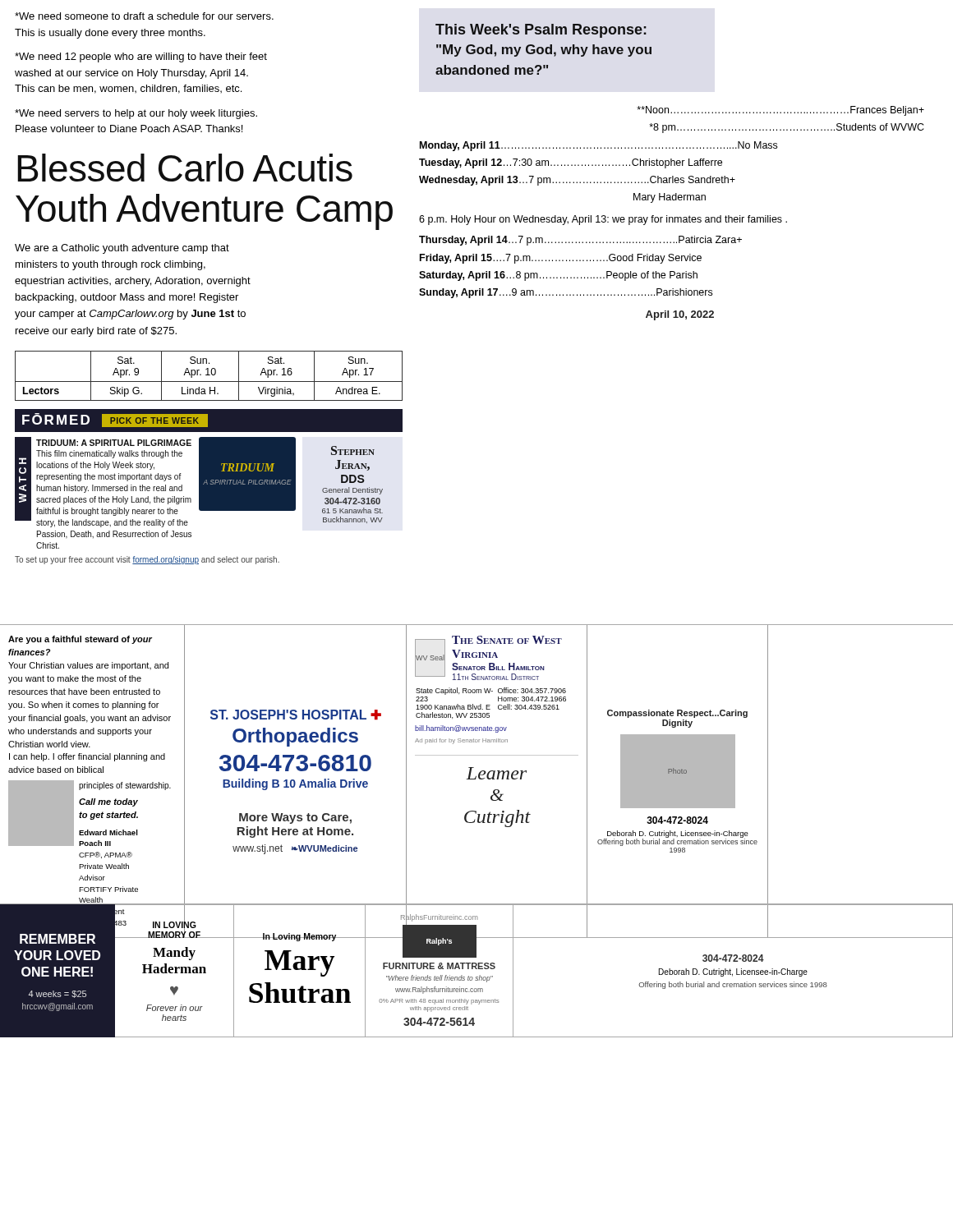Point to the block beginning "TRIDUUM: A SPIRITUAL PILGRIMAGE"
Screen dimensions: 1232x953
pos(114,494)
